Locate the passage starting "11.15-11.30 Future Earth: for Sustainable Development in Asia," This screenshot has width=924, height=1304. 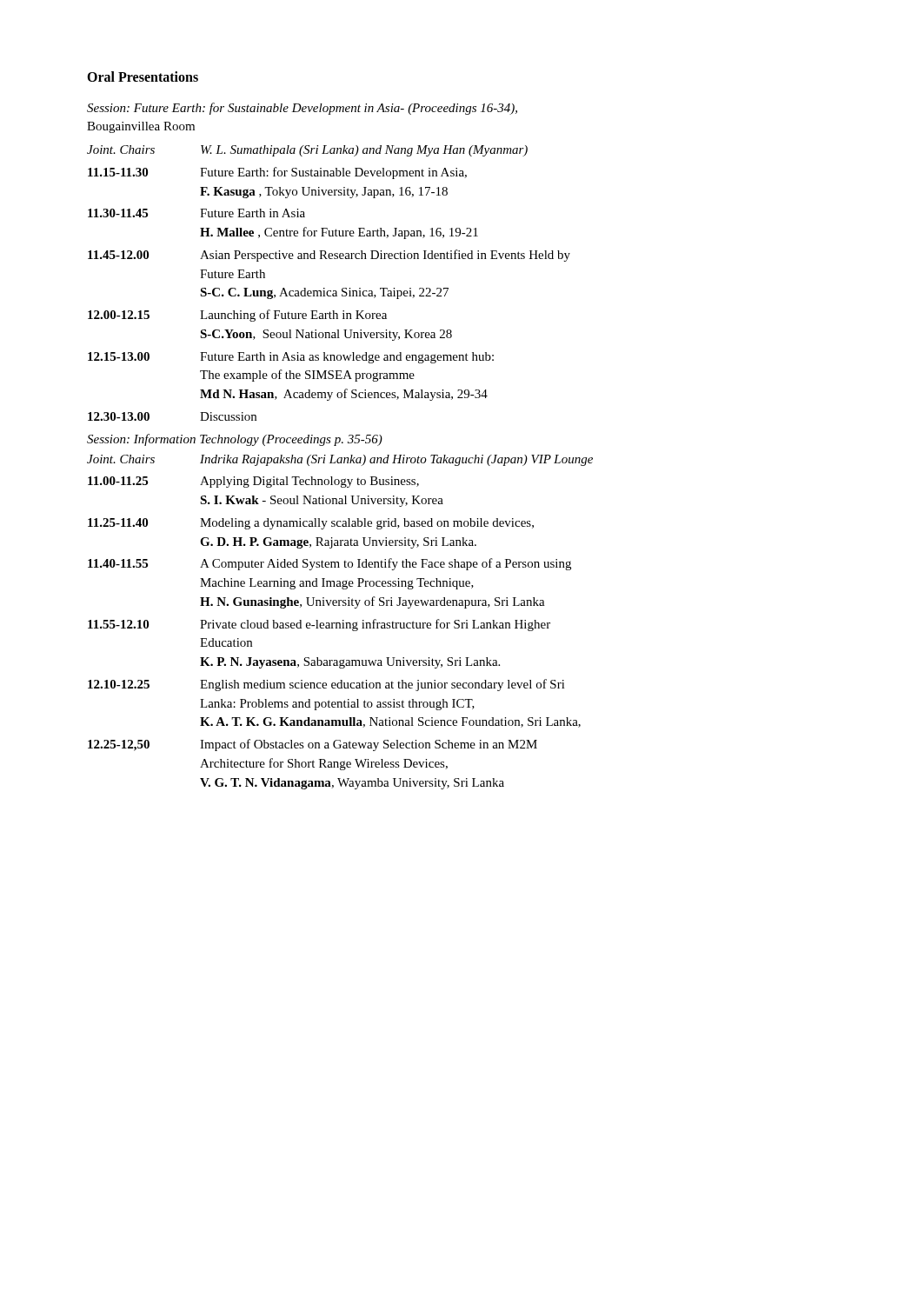(462, 182)
